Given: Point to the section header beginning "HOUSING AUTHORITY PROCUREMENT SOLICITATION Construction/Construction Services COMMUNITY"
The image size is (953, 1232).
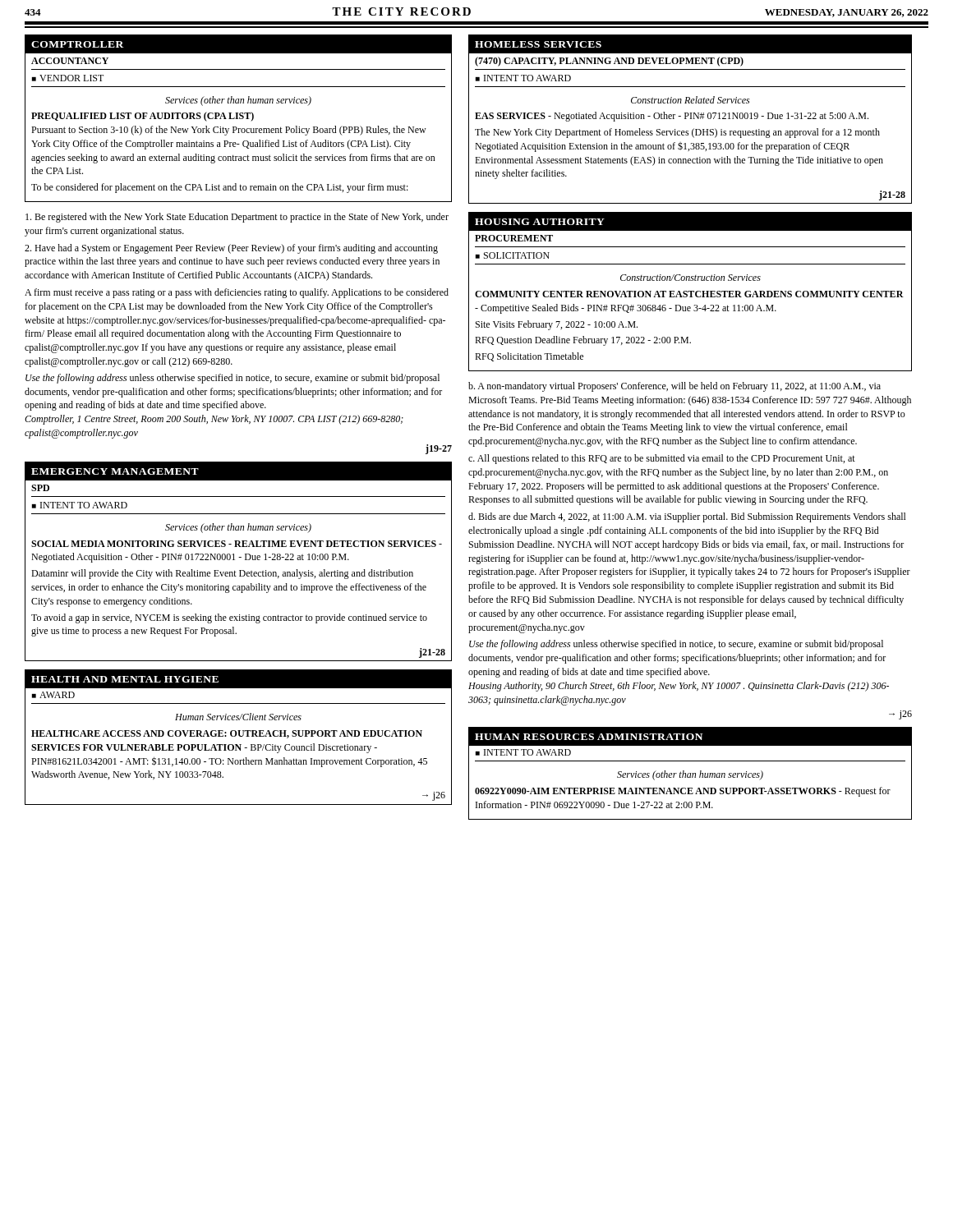Looking at the screenshot, I should 690,292.
